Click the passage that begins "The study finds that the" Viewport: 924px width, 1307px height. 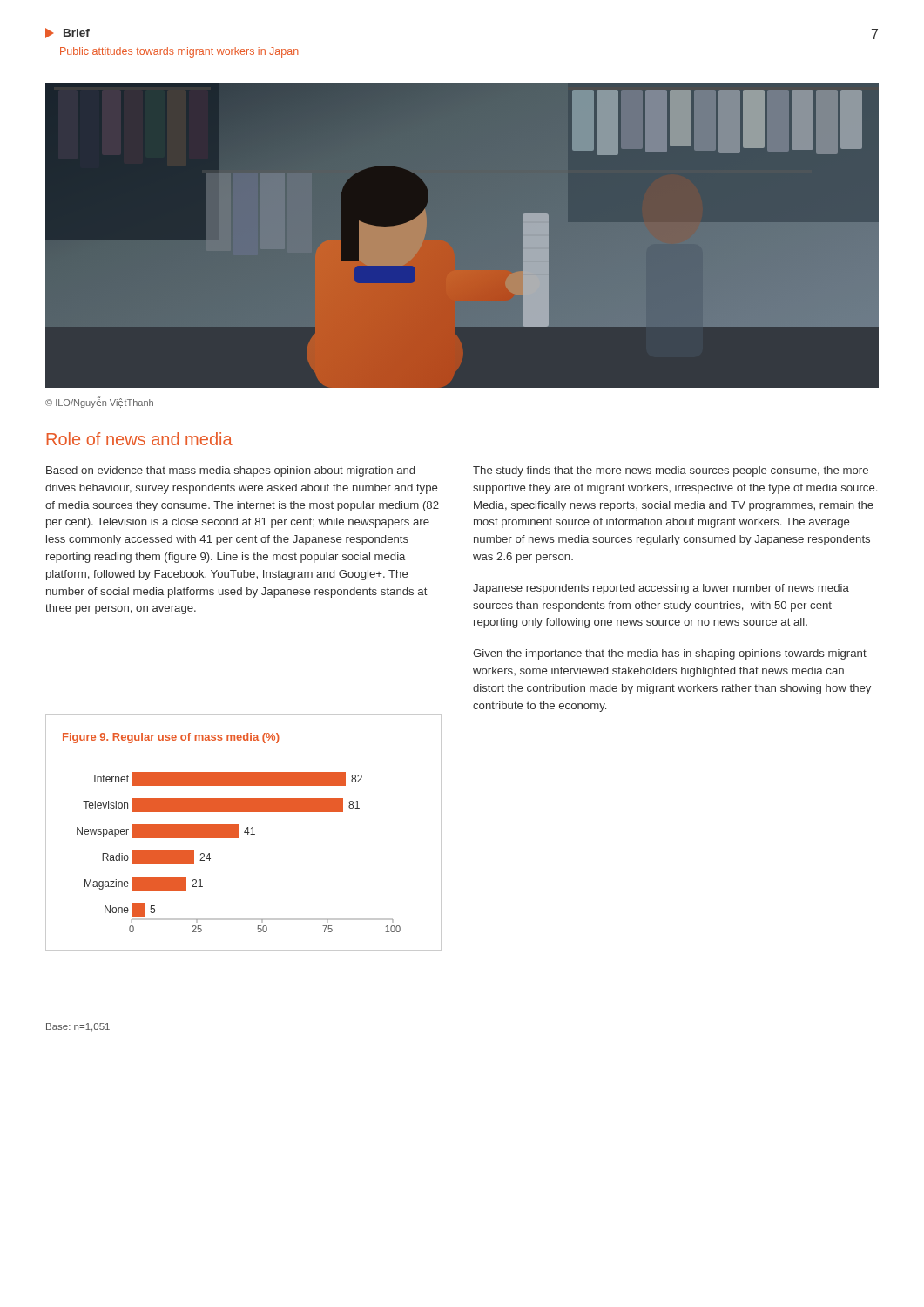coord(676,513)
